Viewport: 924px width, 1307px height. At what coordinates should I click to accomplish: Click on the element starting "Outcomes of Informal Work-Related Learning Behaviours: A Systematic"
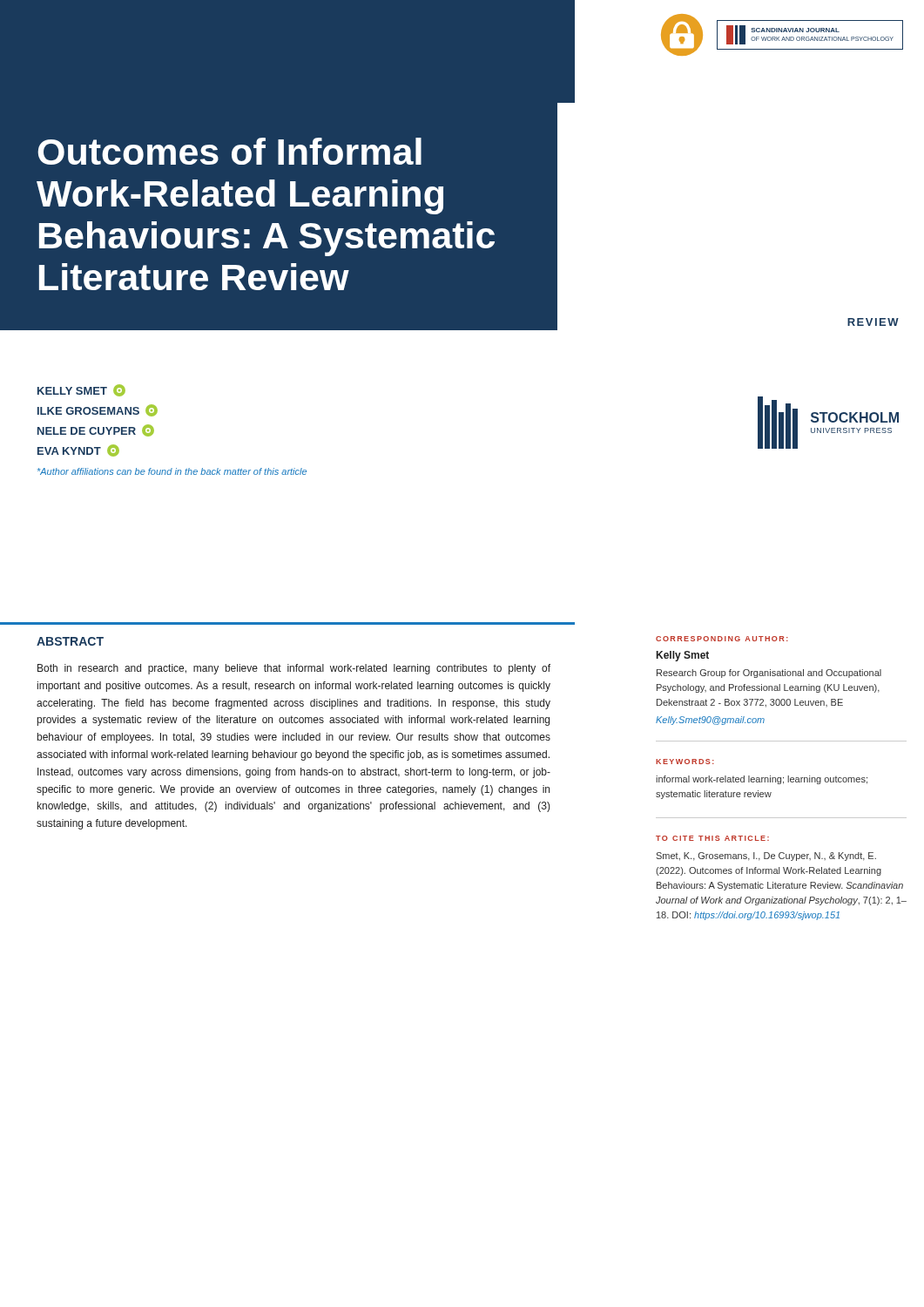click(279, 215)
